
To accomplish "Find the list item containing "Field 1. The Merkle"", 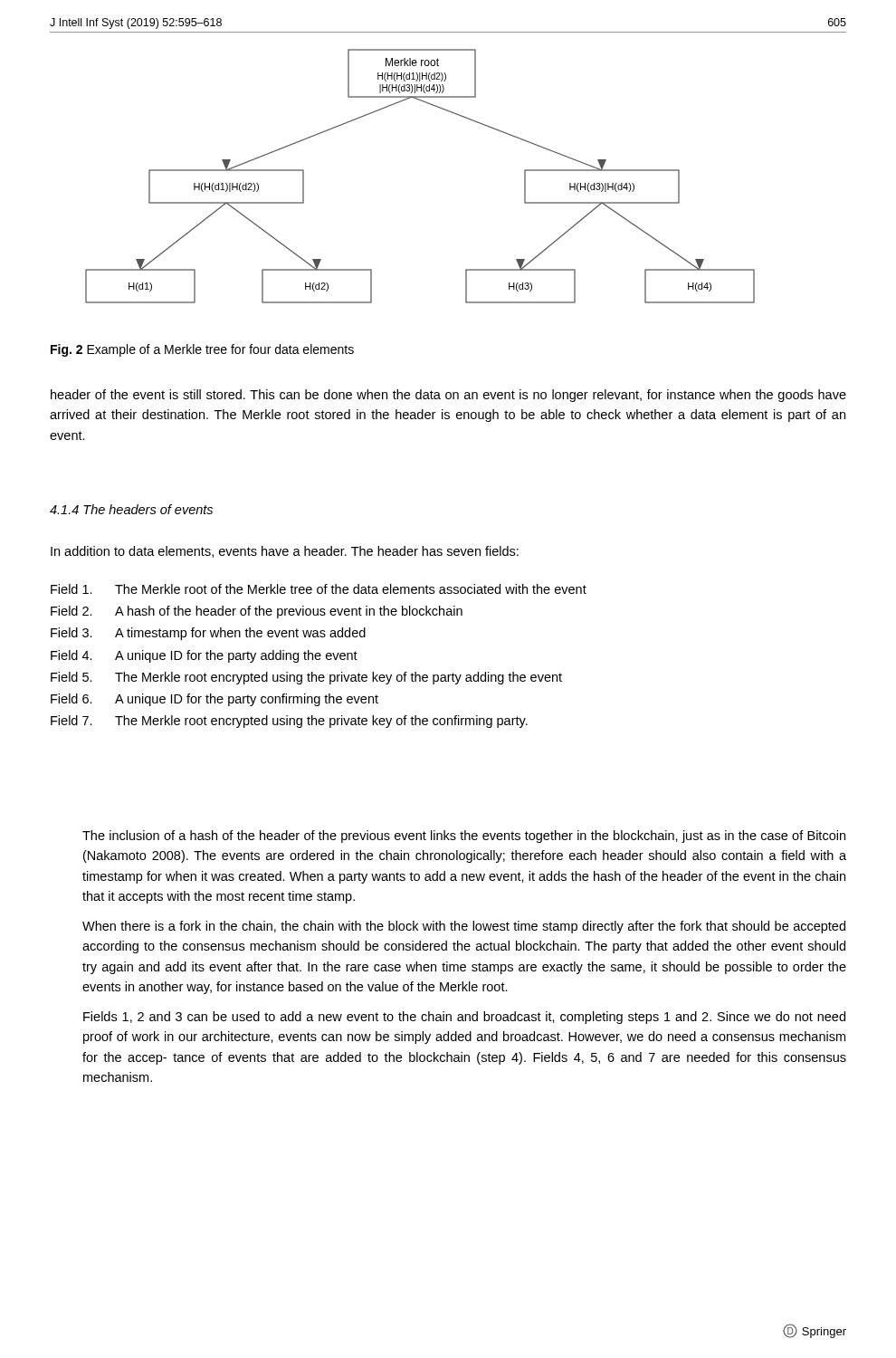I will click(x=318, y=590).
